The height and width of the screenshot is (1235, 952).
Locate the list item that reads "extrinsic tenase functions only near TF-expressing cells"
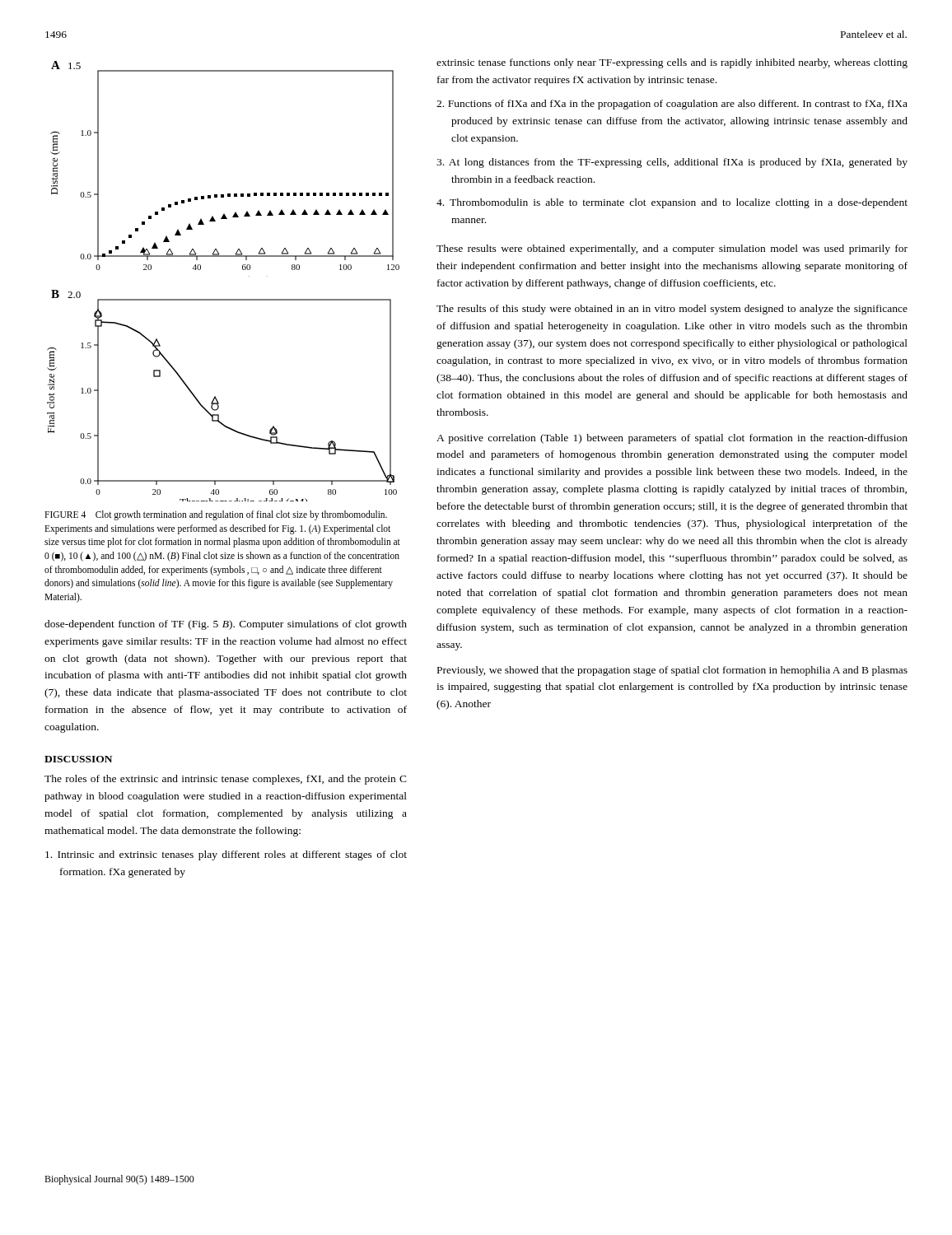point(672,71)
